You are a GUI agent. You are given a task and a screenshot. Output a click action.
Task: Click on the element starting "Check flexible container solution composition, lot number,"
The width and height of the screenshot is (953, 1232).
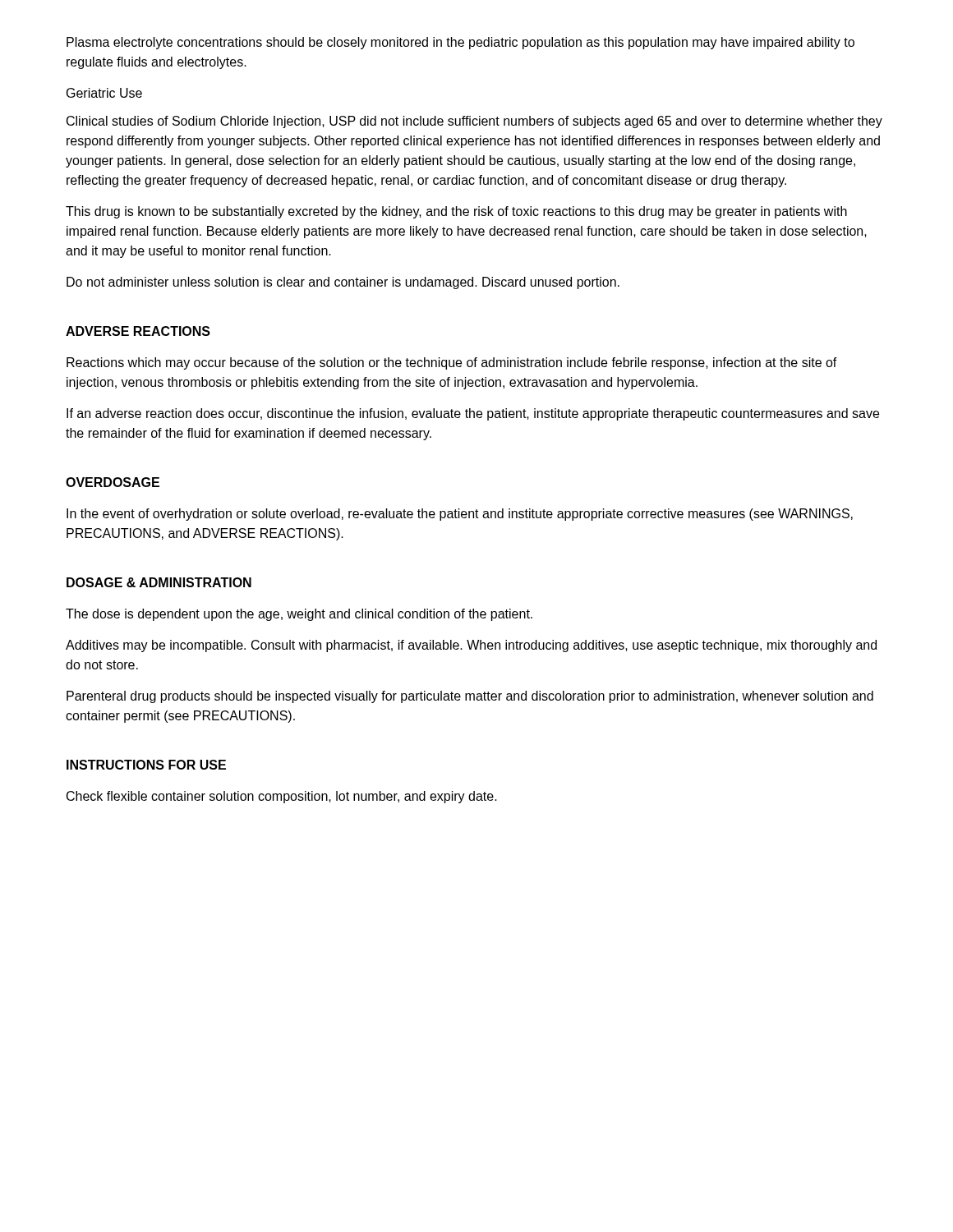click(282, 796)
